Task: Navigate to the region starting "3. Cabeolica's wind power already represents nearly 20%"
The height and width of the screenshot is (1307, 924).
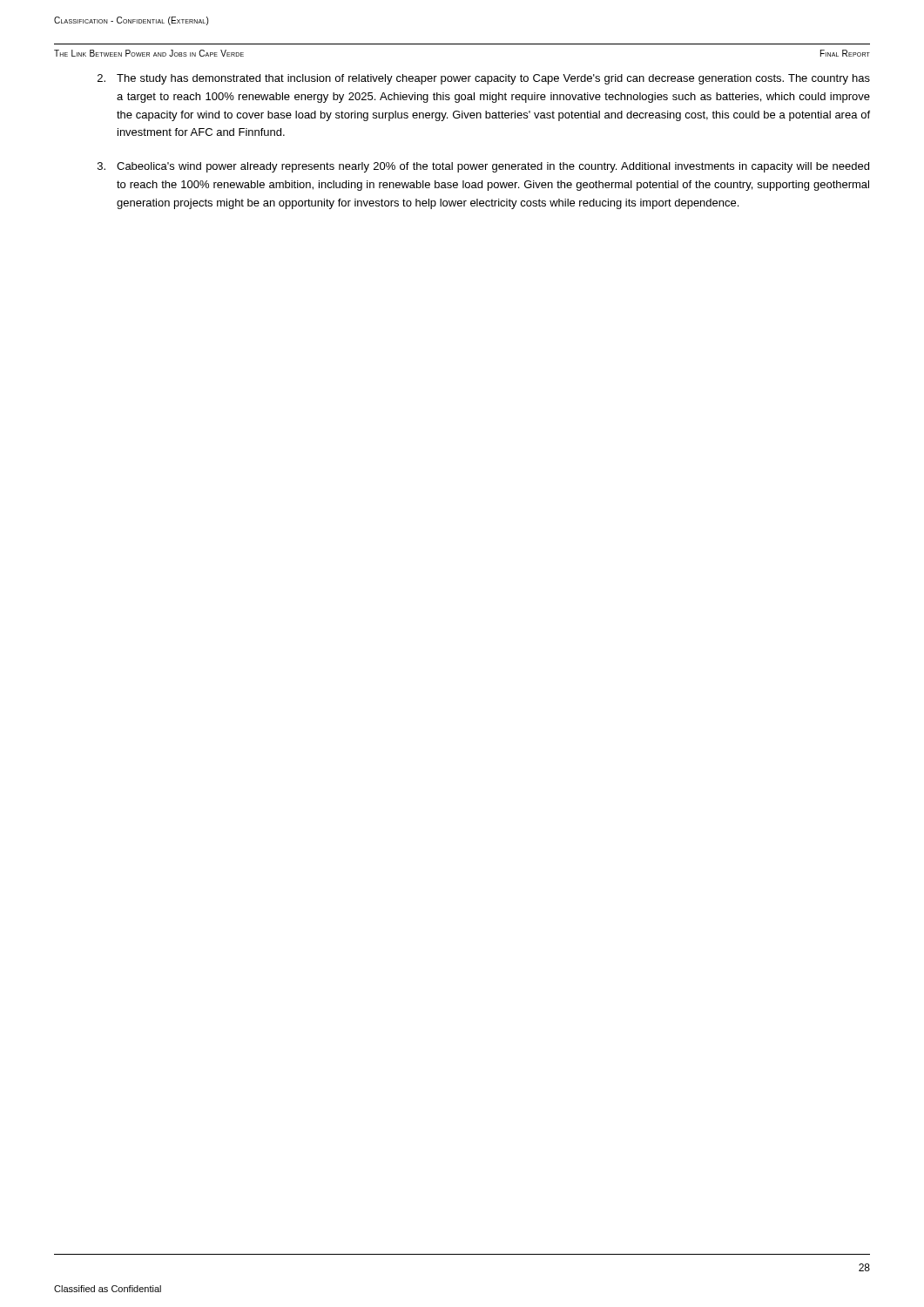Action: point(462,185)
